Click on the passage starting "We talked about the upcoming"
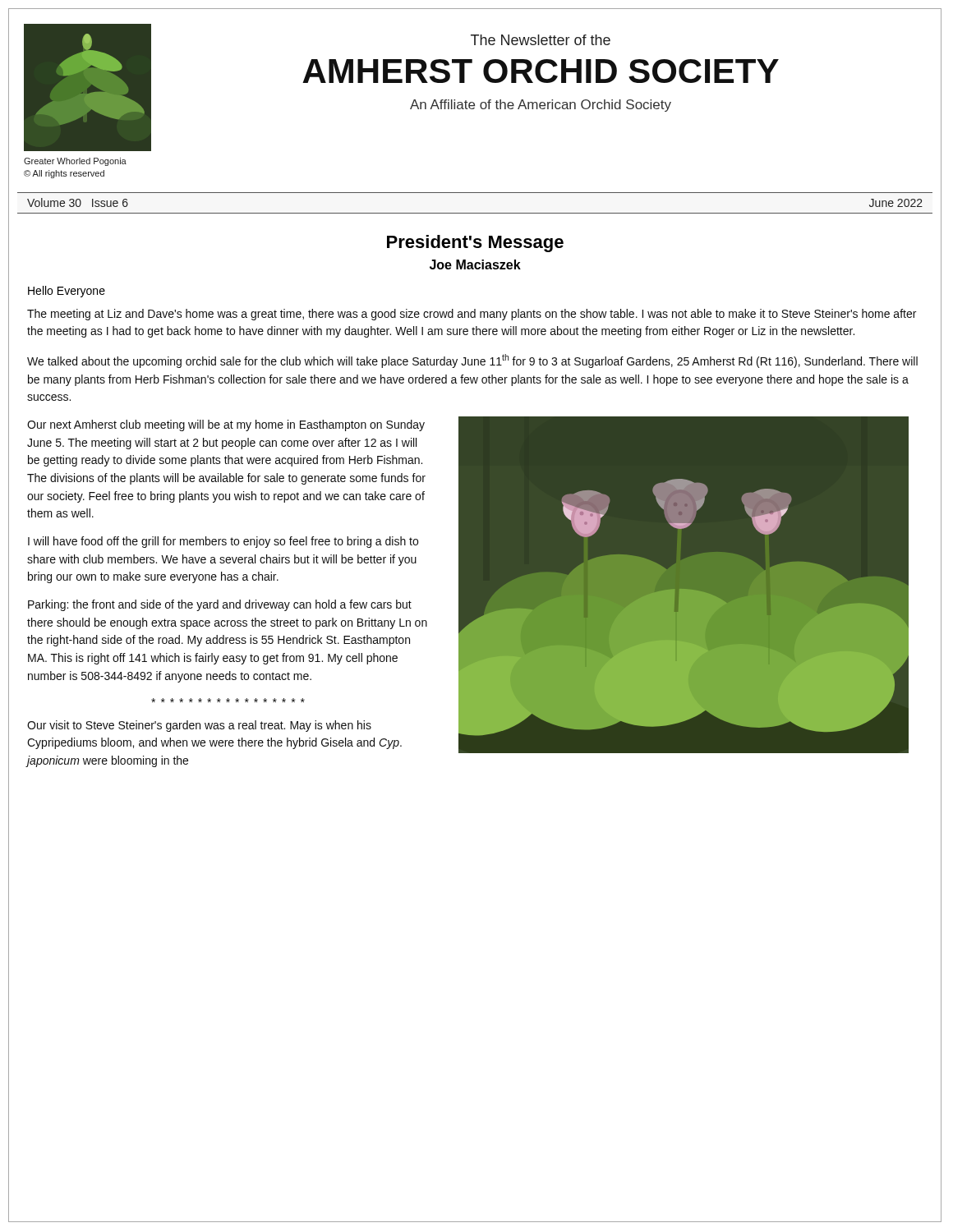Screen dimensions: 1232x953 click(473, 378)
